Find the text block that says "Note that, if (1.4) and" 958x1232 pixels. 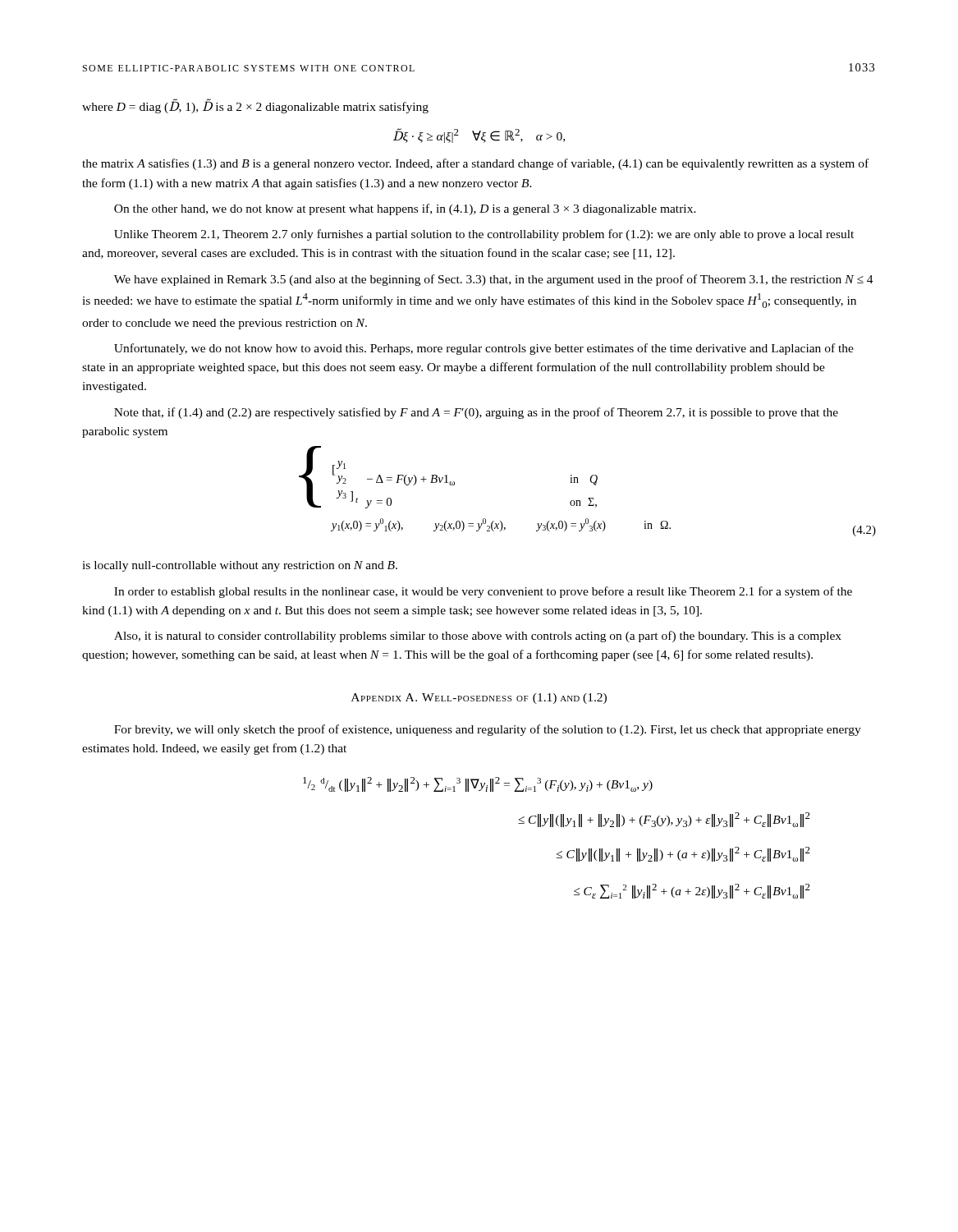(460, 421)
